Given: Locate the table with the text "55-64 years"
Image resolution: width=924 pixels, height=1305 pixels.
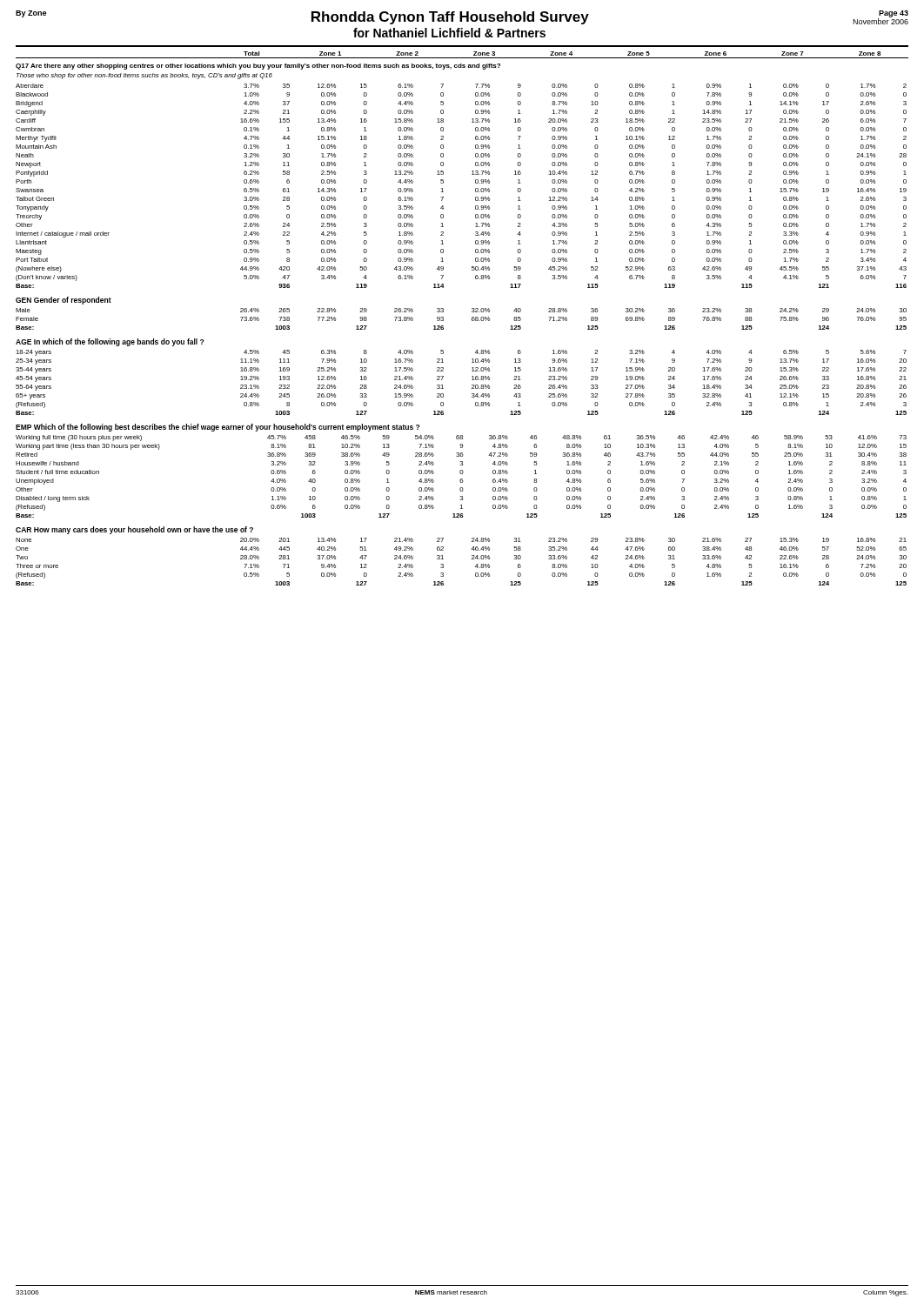Looking at the screenshot, I should (x=462, y=382).
